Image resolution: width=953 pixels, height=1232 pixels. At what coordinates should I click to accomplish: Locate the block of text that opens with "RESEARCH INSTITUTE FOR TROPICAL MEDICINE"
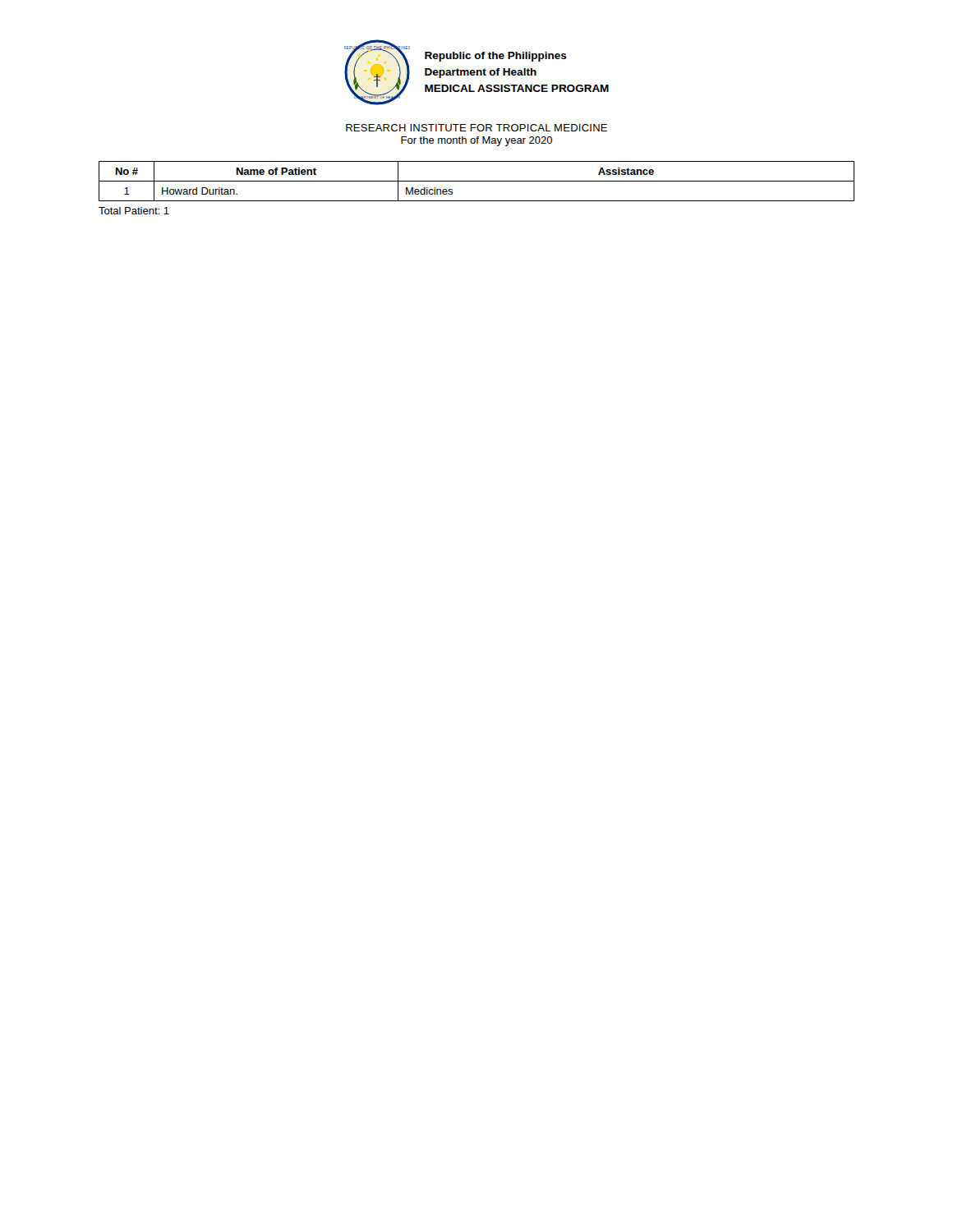tap(476, 134)
